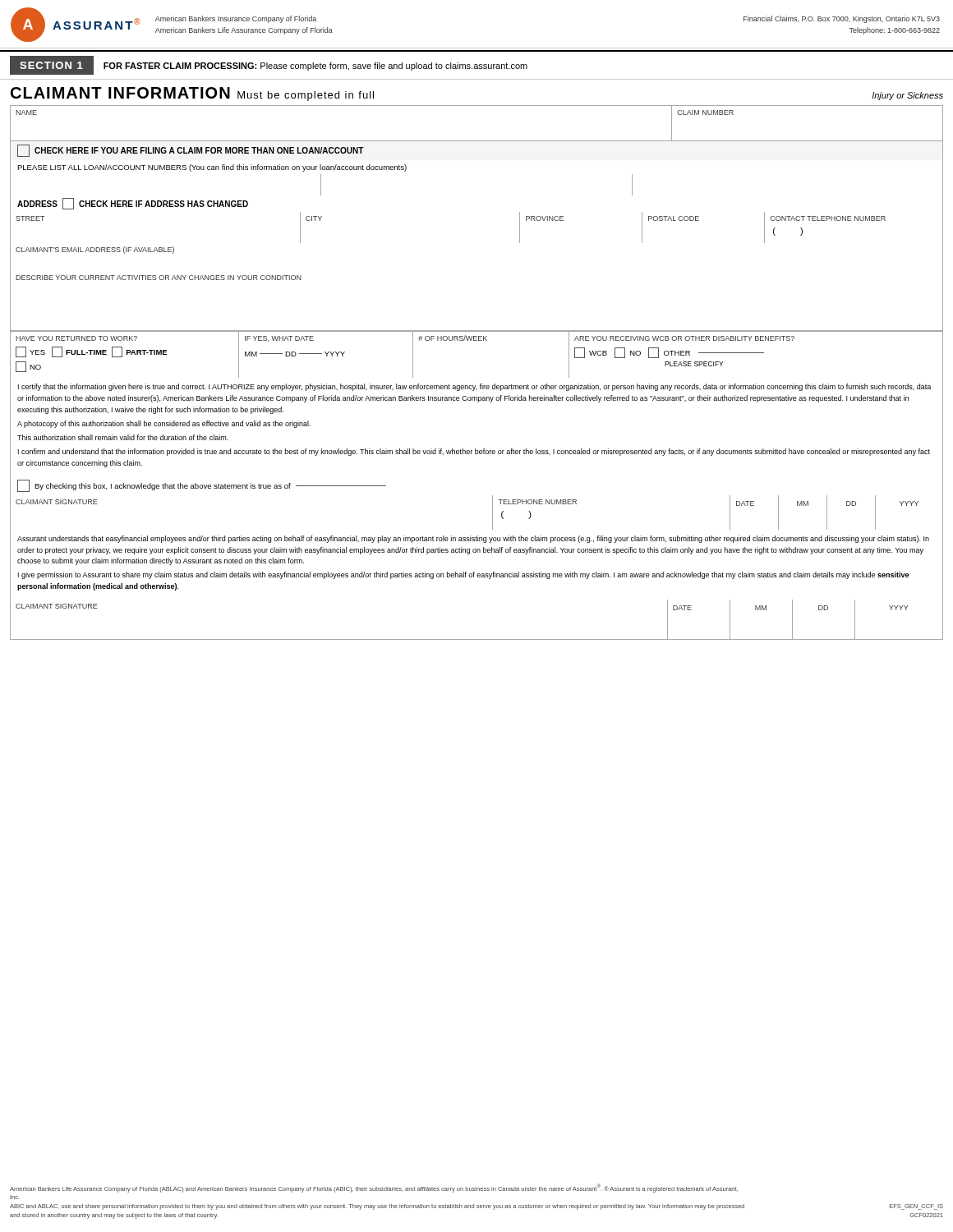
Task: Locate the table with the text "STREET CITY PROVINCE POSTAL CODE"
Action: tap(476, 227)
